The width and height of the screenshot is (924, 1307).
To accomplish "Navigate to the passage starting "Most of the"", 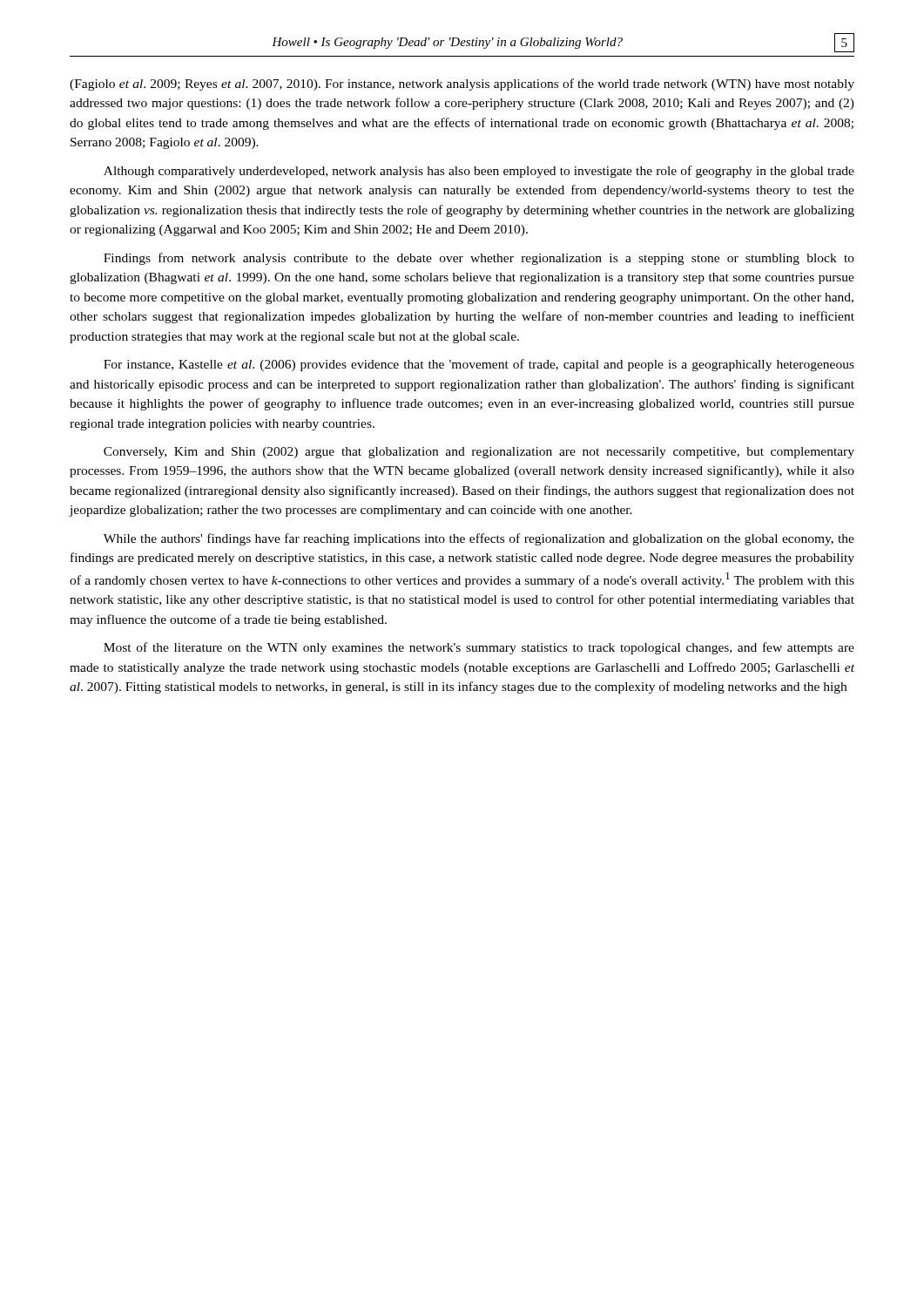I will (x=462, y=667).
